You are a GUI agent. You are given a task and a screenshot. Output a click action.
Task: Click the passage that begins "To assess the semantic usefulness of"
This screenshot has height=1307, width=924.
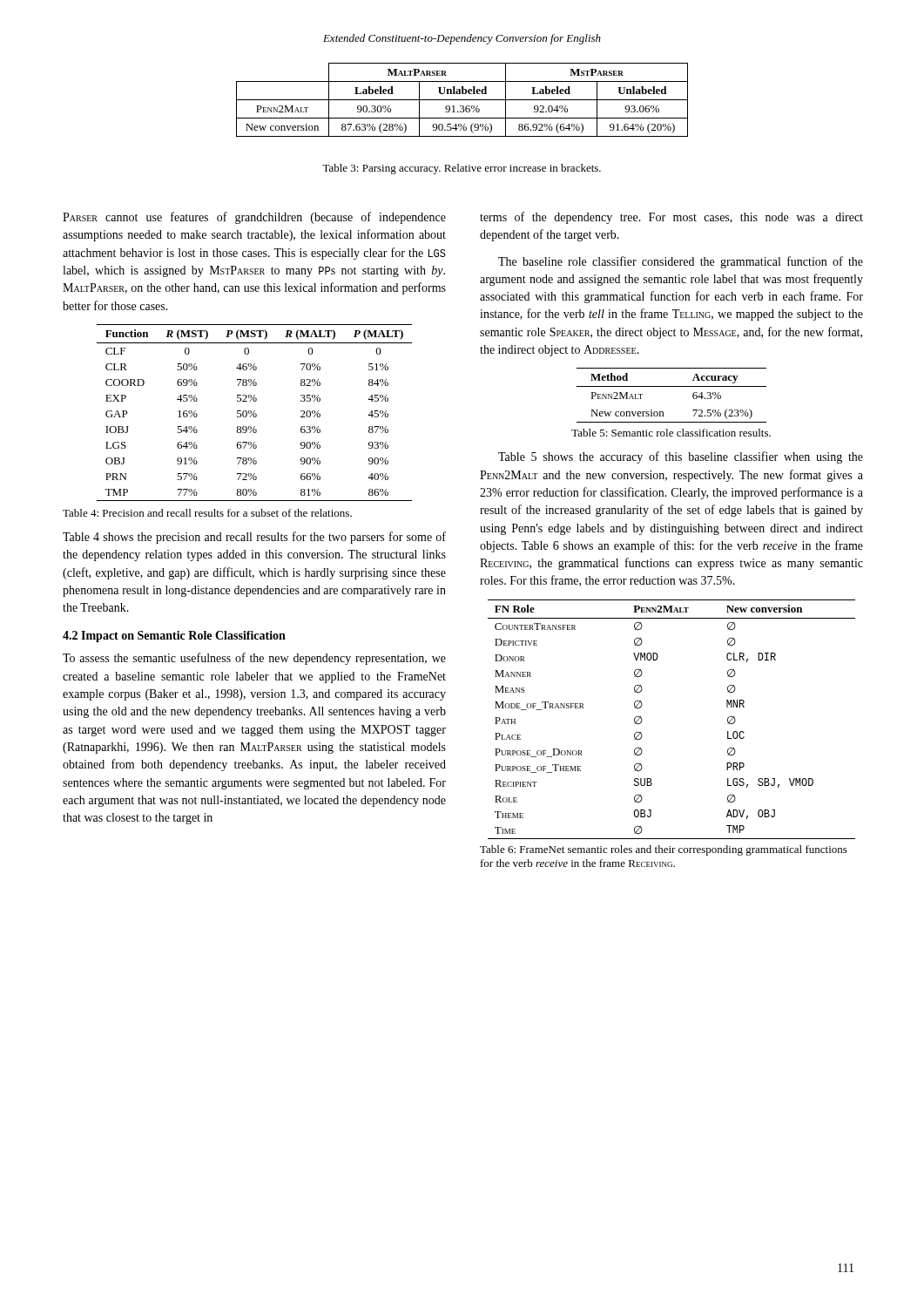pos(254,739)
